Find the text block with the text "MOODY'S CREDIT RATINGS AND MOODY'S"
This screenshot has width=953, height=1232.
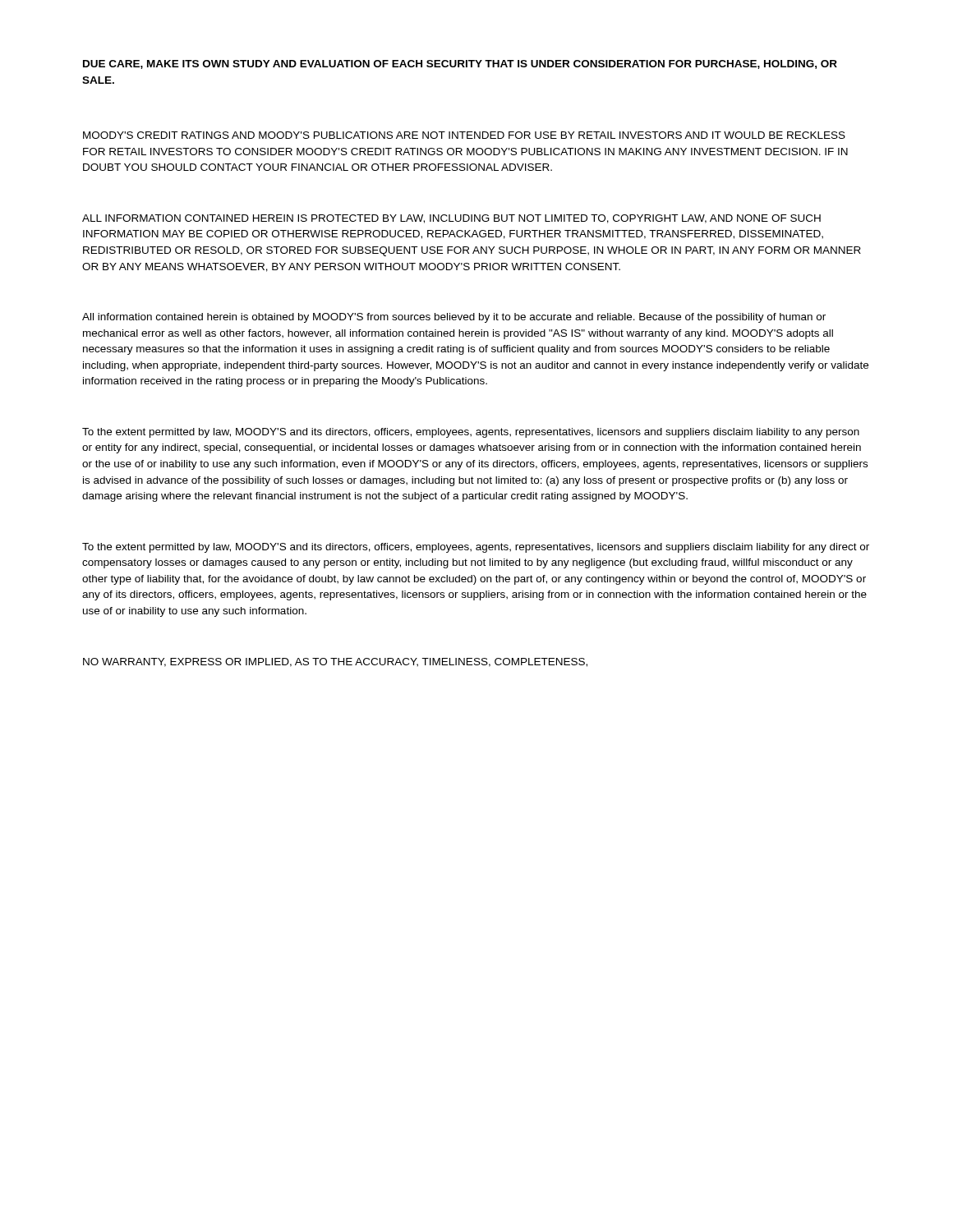pos(465,151)
